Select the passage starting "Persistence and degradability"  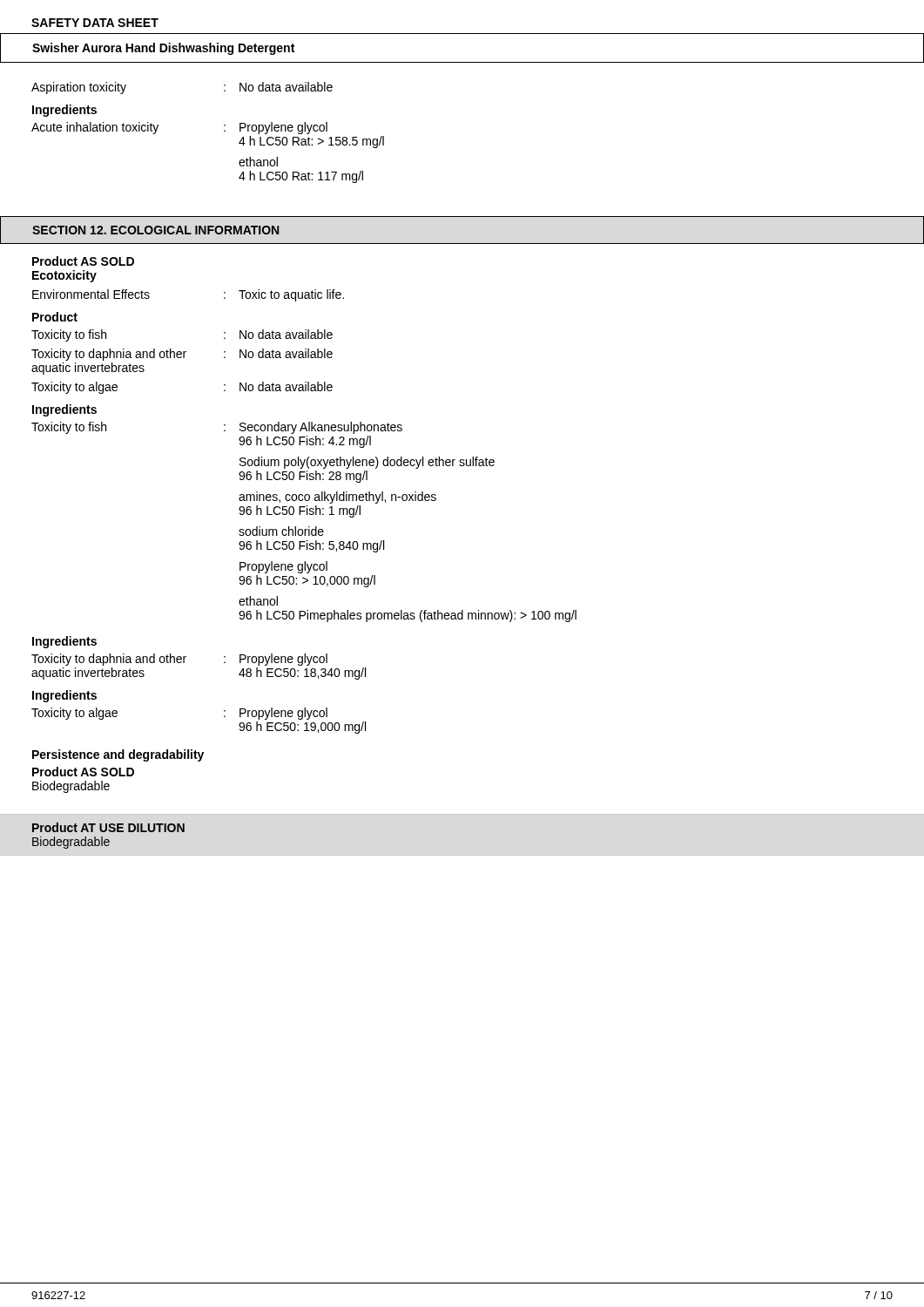[x=118, y=755]
